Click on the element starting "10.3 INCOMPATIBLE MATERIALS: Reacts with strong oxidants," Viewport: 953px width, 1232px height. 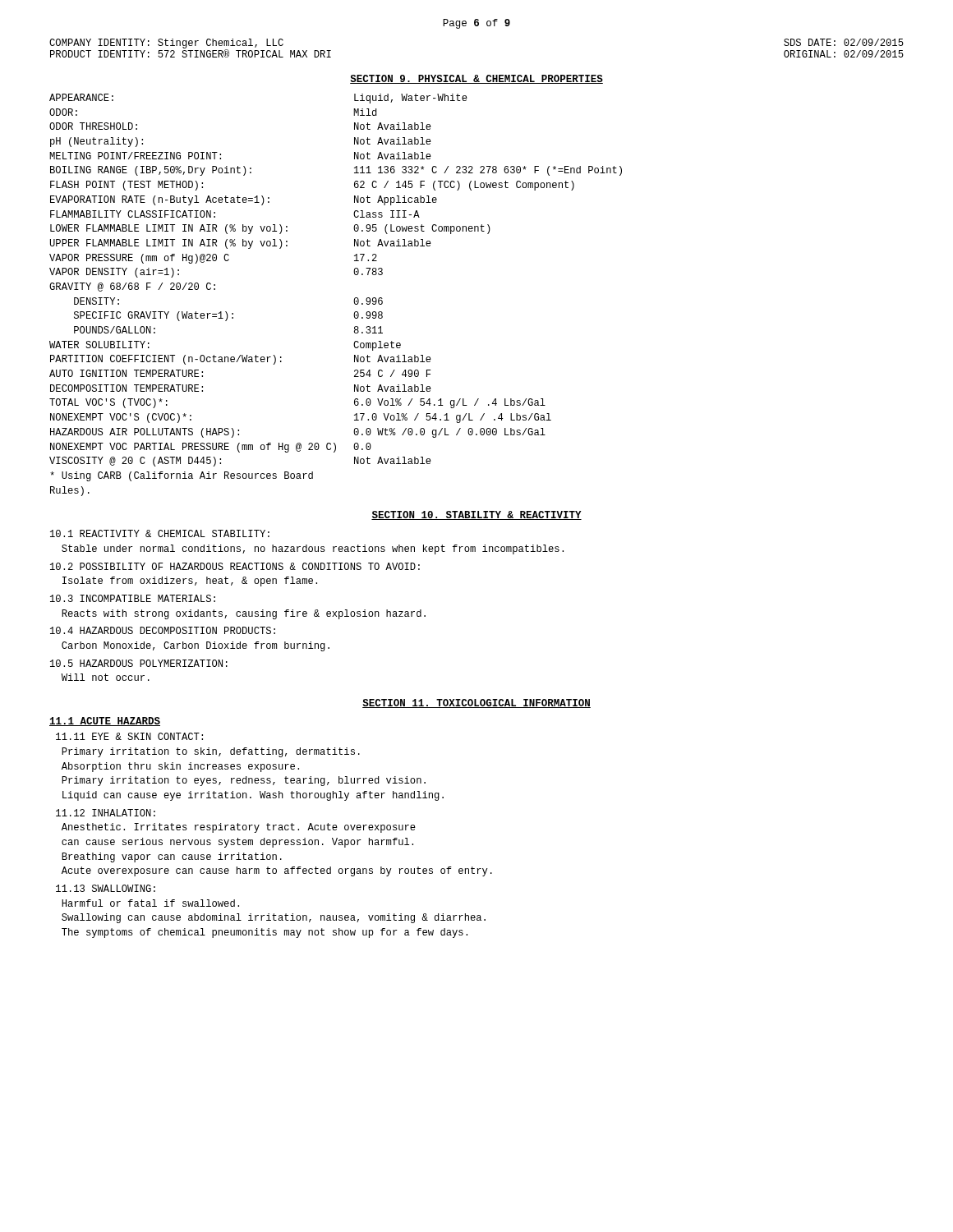point(239,607)
